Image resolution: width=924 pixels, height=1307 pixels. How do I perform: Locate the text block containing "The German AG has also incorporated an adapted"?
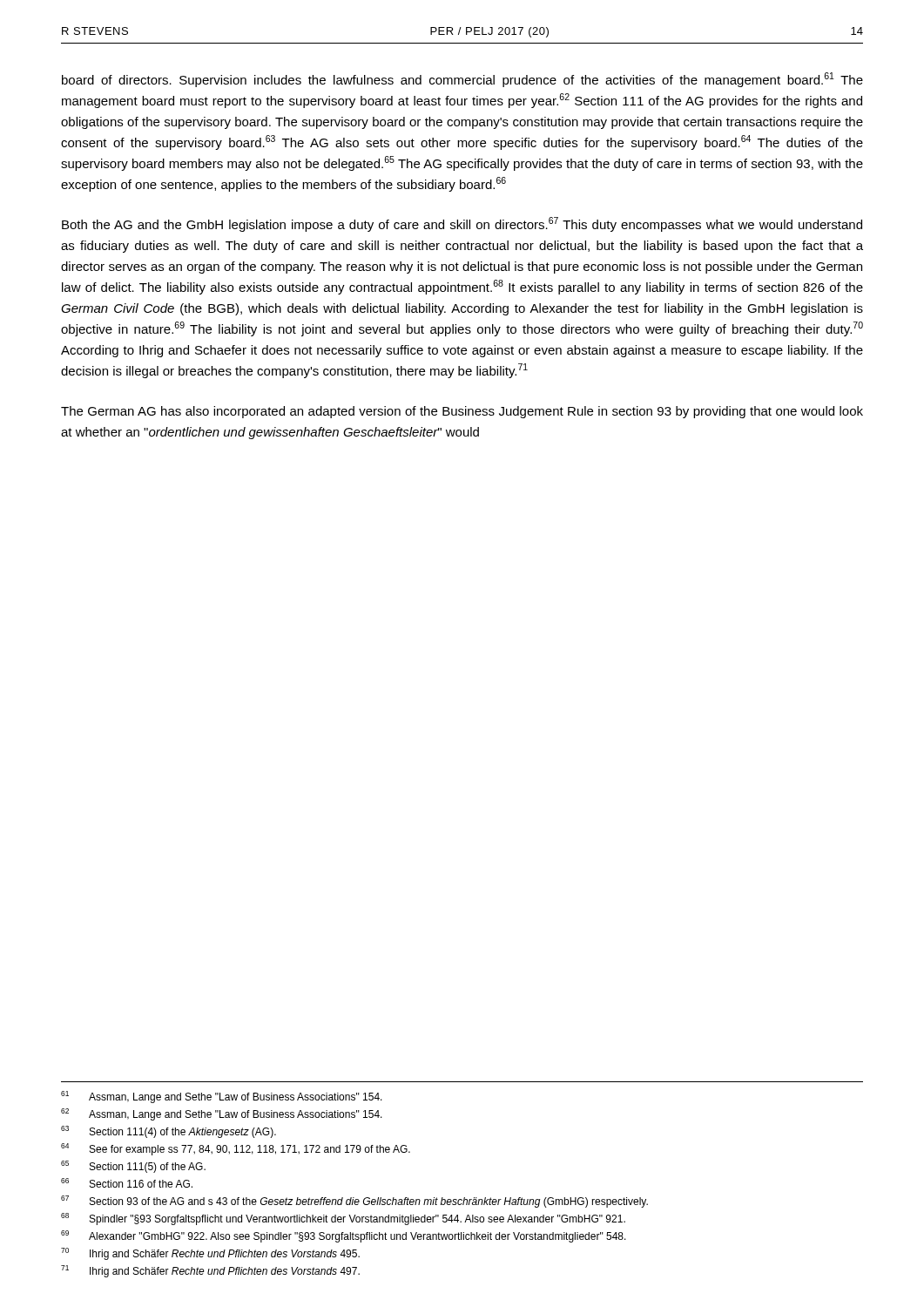click(x=462, y=421)
